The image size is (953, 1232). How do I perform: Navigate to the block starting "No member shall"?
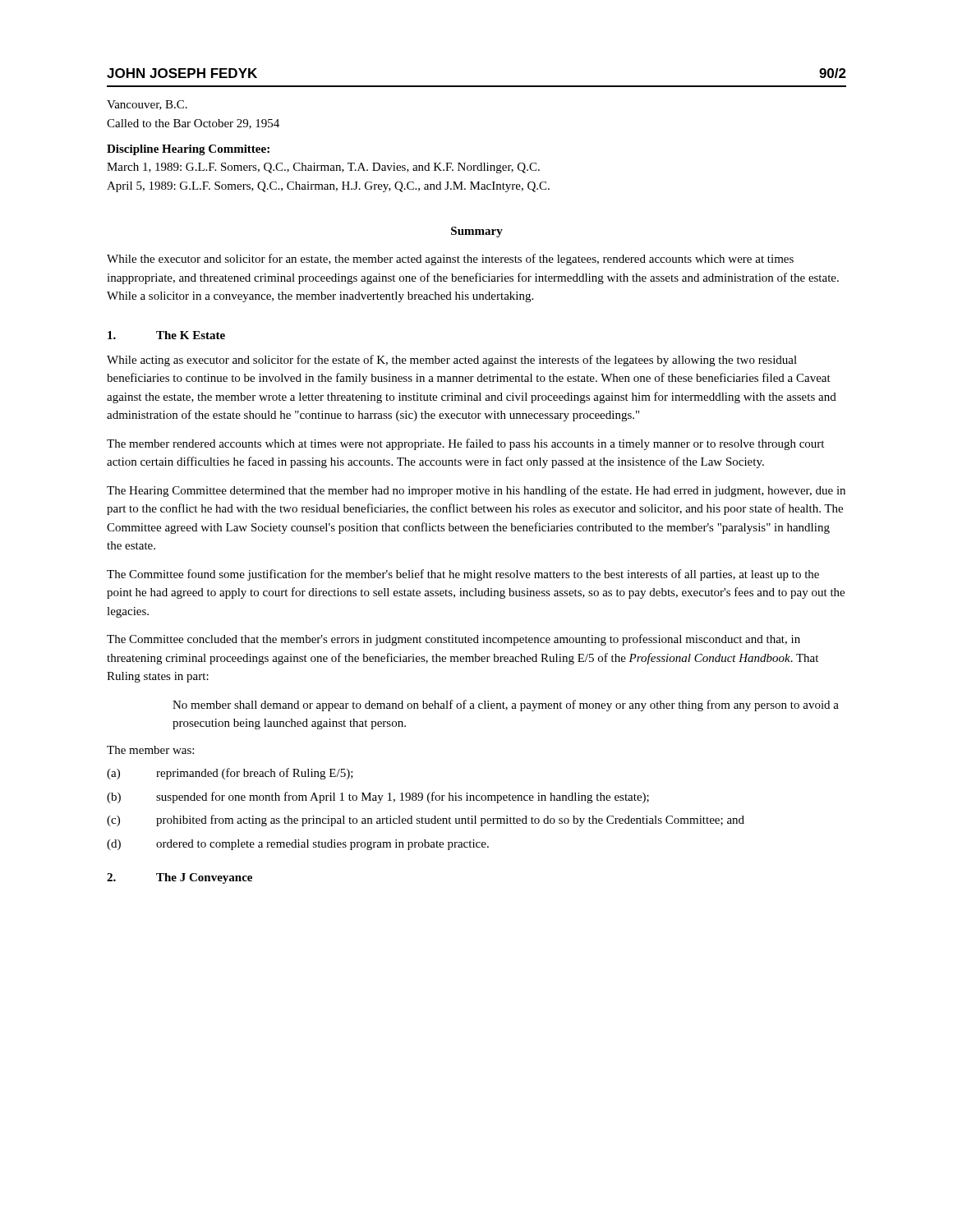(x=509, y=714)
